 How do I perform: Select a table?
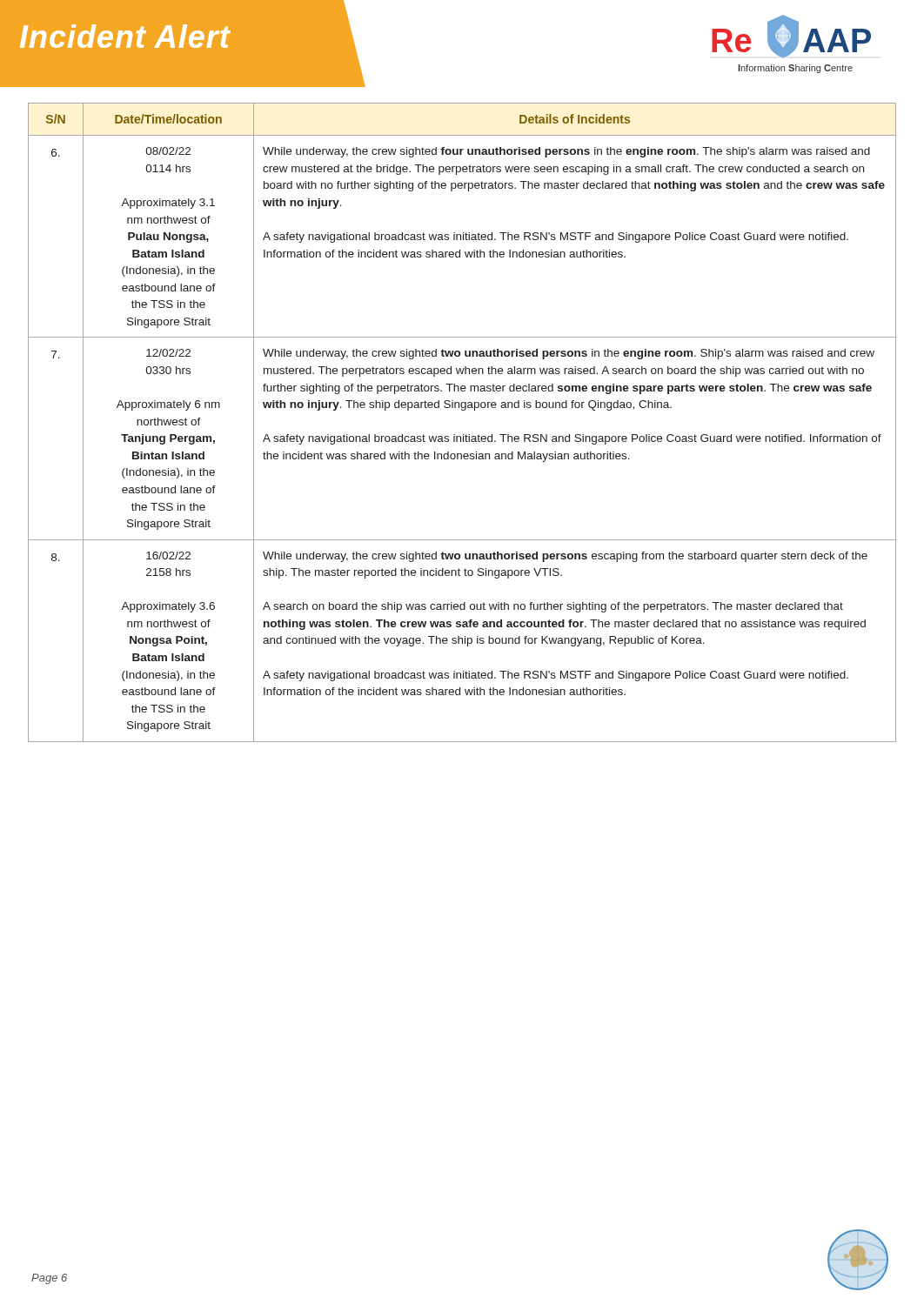click(462, 422)
